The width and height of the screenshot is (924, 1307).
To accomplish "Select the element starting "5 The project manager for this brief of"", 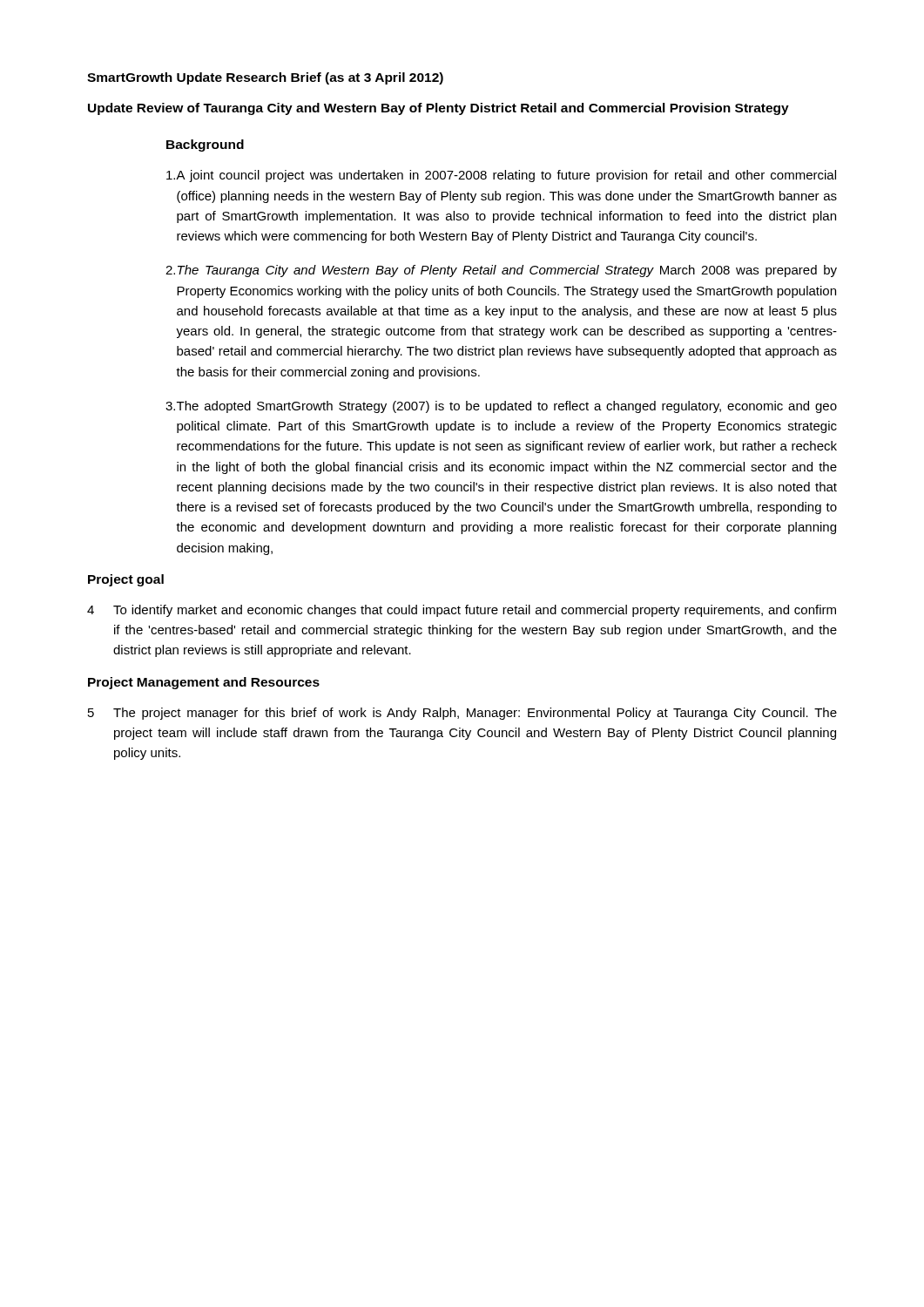I will [462, 732].
